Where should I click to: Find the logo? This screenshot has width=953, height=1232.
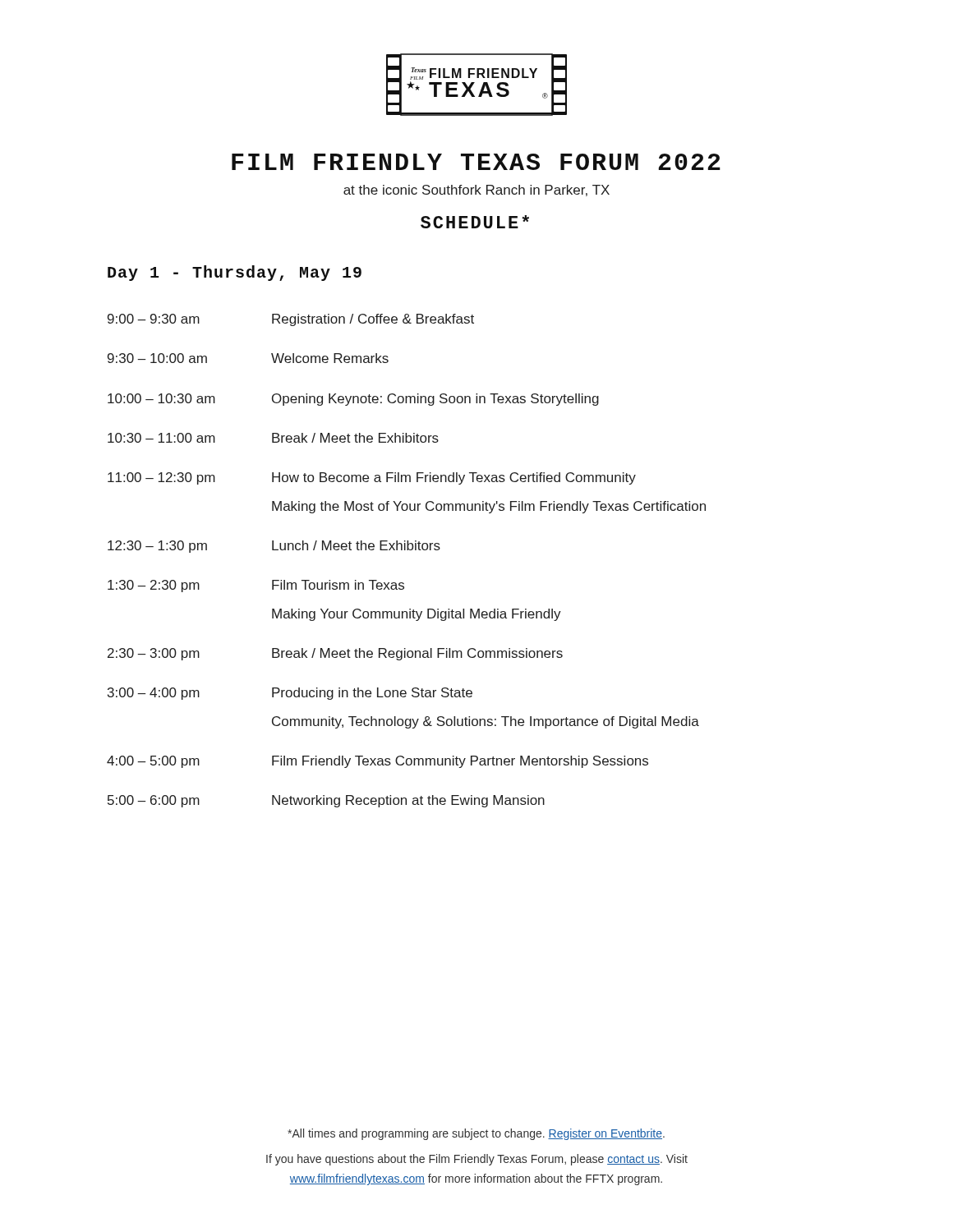coord(476,71)
